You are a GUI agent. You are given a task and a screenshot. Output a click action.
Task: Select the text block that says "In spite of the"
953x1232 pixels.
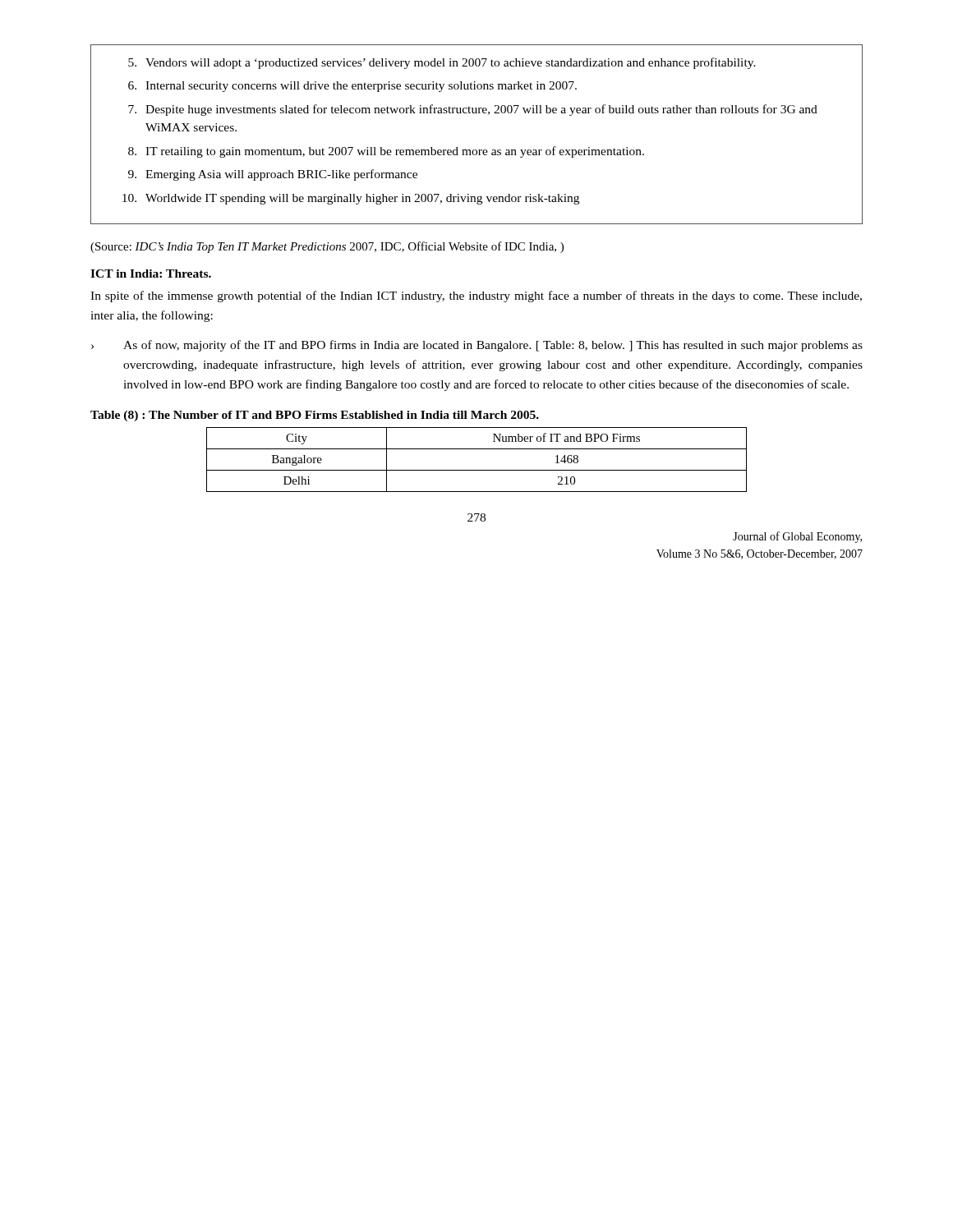[476, 305]
